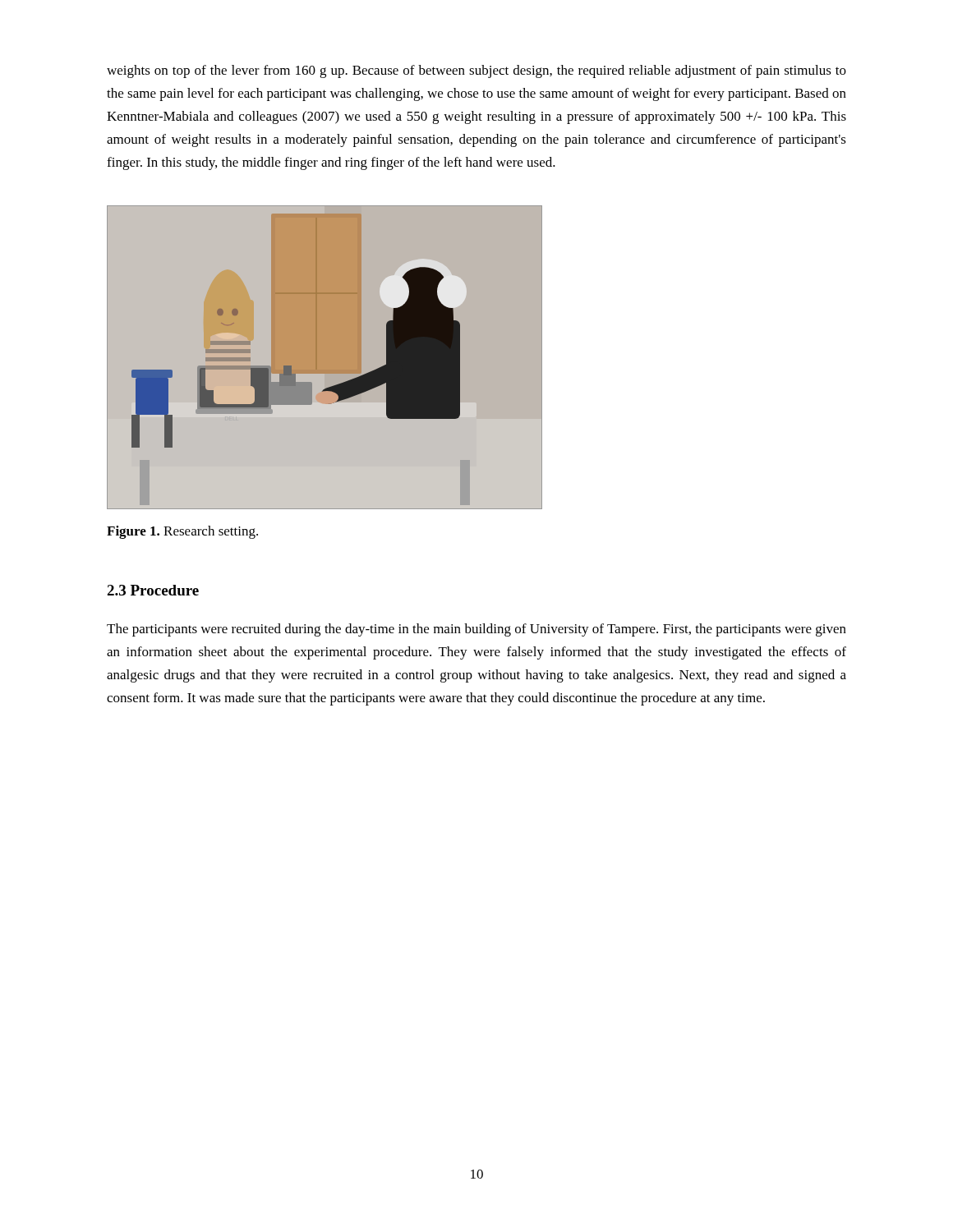Locate the block of text that opens with "The participants were recruited during the"
This screenshot has width=953, height=1232.
(x=476, y=663)
